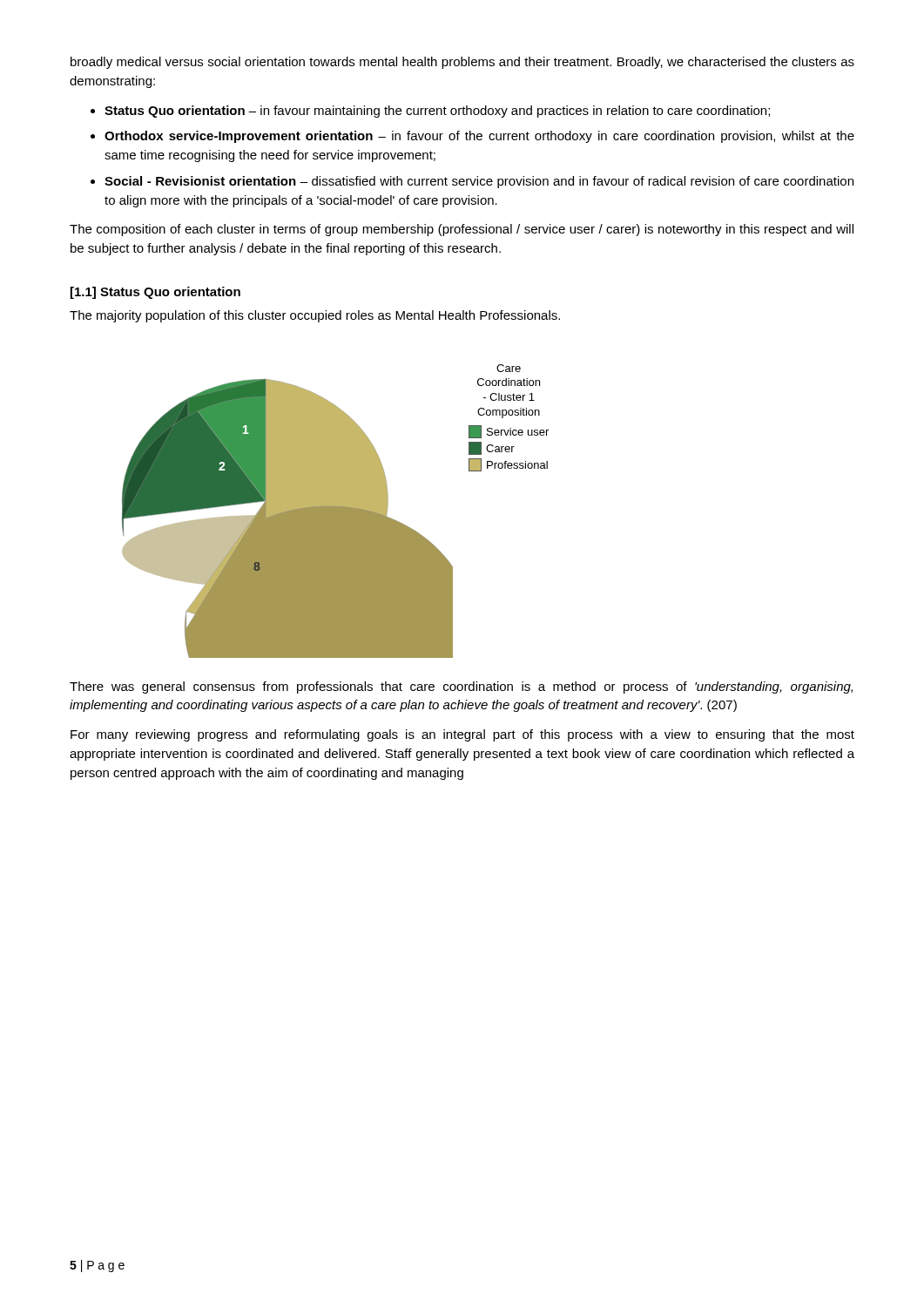Select the text block that says "There was general consensus from professionals that care"
Viewport: 924px width, 1307px height.
coord(462,696)
